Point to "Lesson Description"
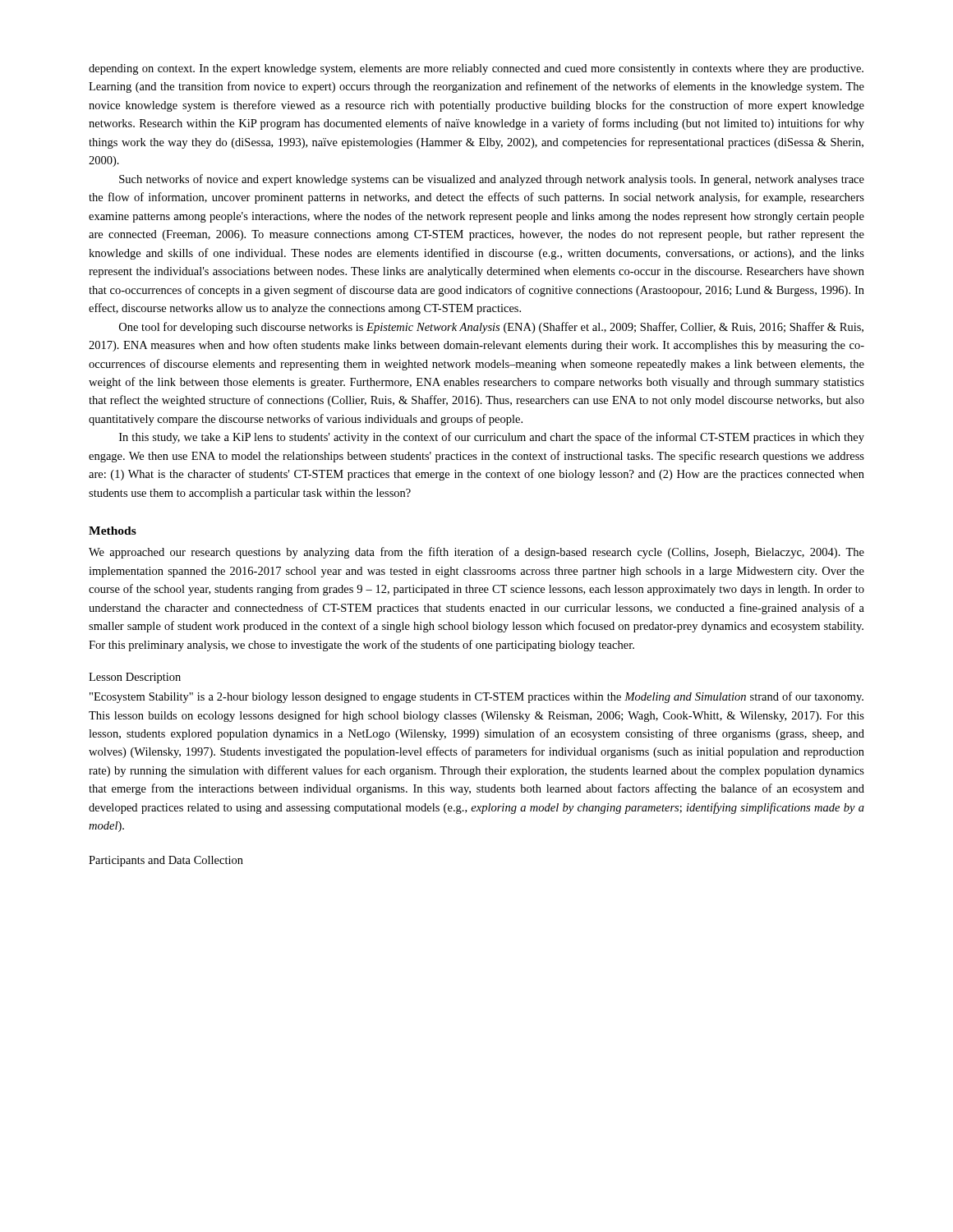The height and width of the screenshot is (1232, 953). pos(135,677)
